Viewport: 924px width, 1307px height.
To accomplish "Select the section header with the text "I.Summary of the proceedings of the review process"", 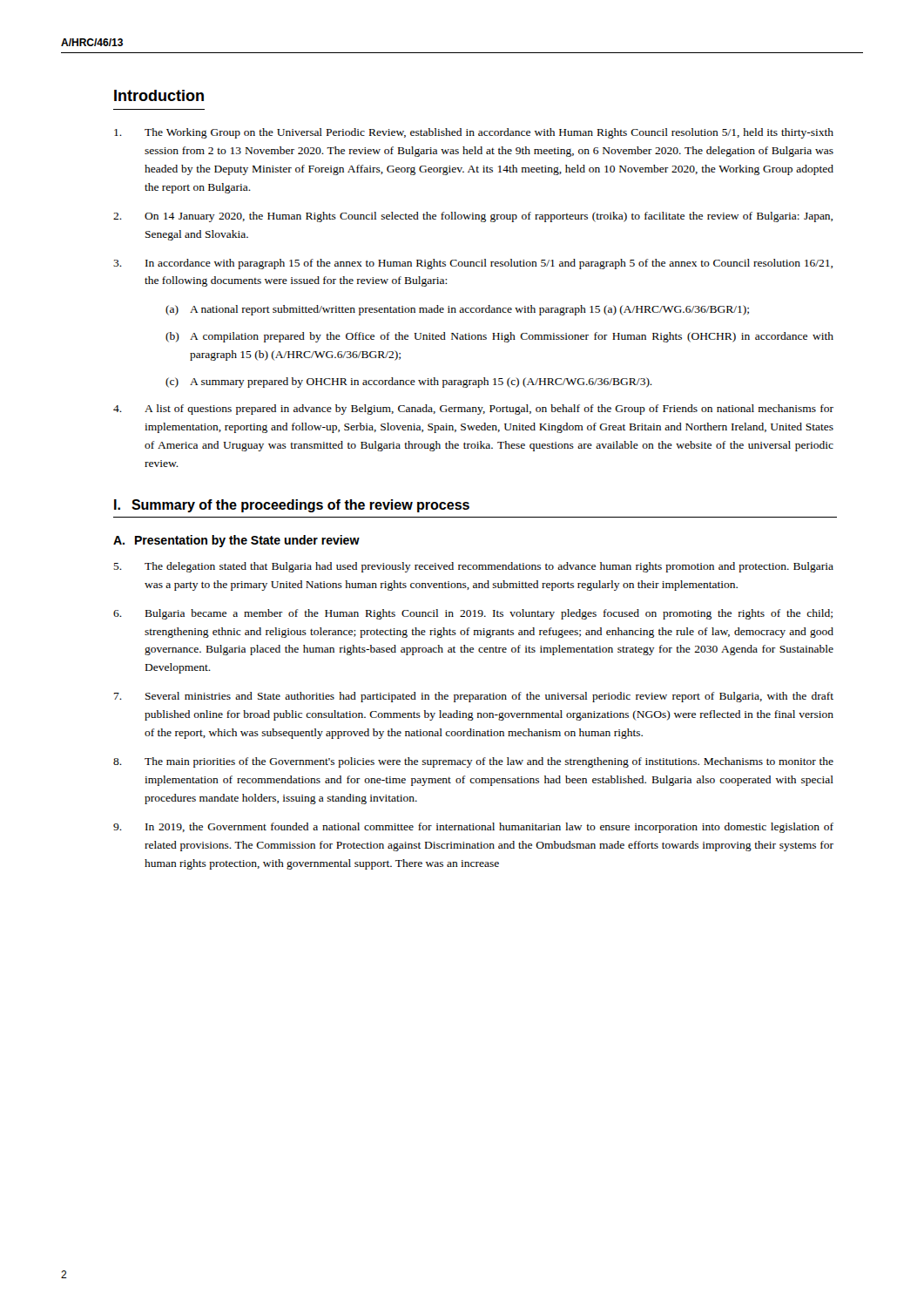I will 291,505.
